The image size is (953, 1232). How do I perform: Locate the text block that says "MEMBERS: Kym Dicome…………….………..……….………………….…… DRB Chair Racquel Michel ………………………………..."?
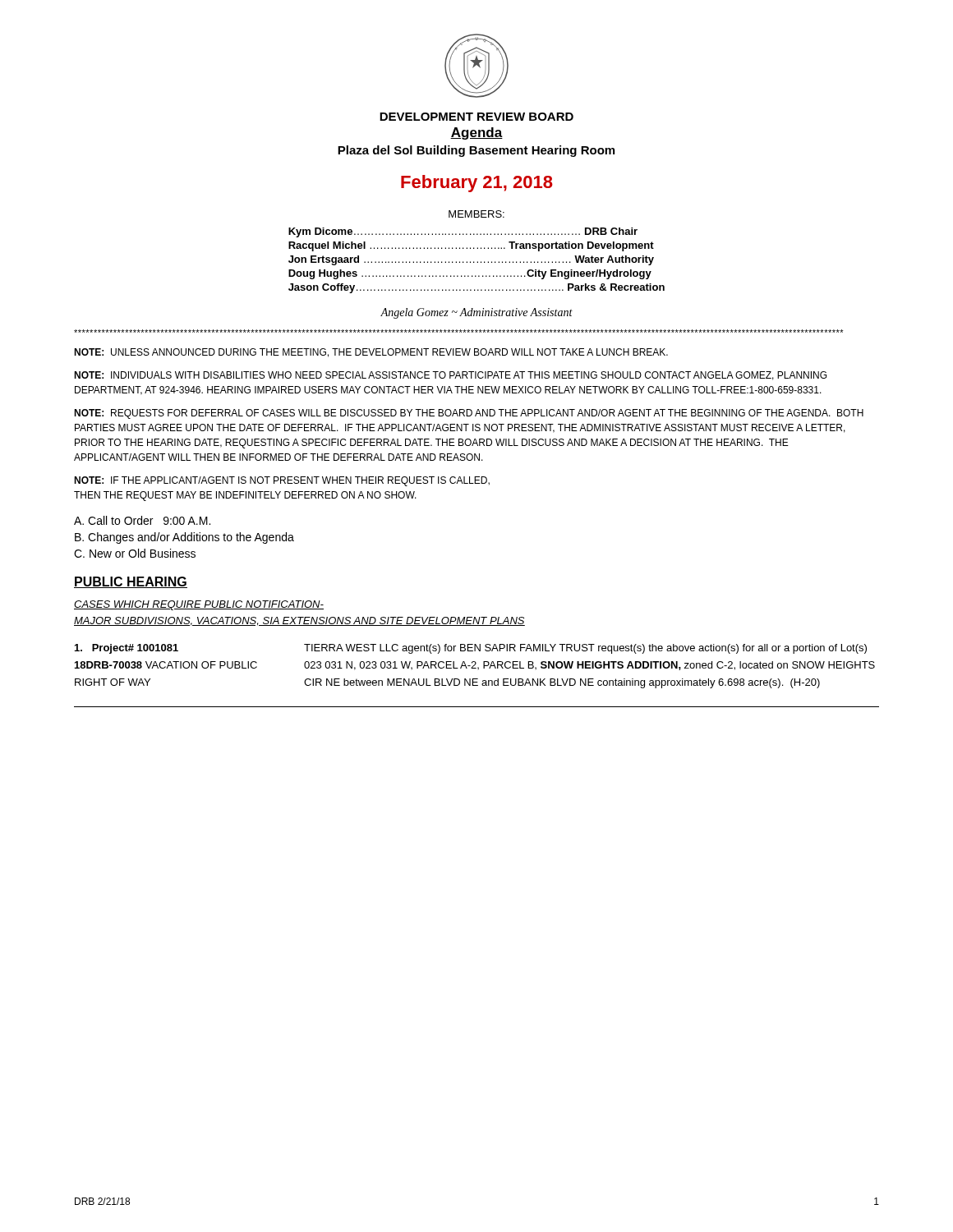point(476,251)
